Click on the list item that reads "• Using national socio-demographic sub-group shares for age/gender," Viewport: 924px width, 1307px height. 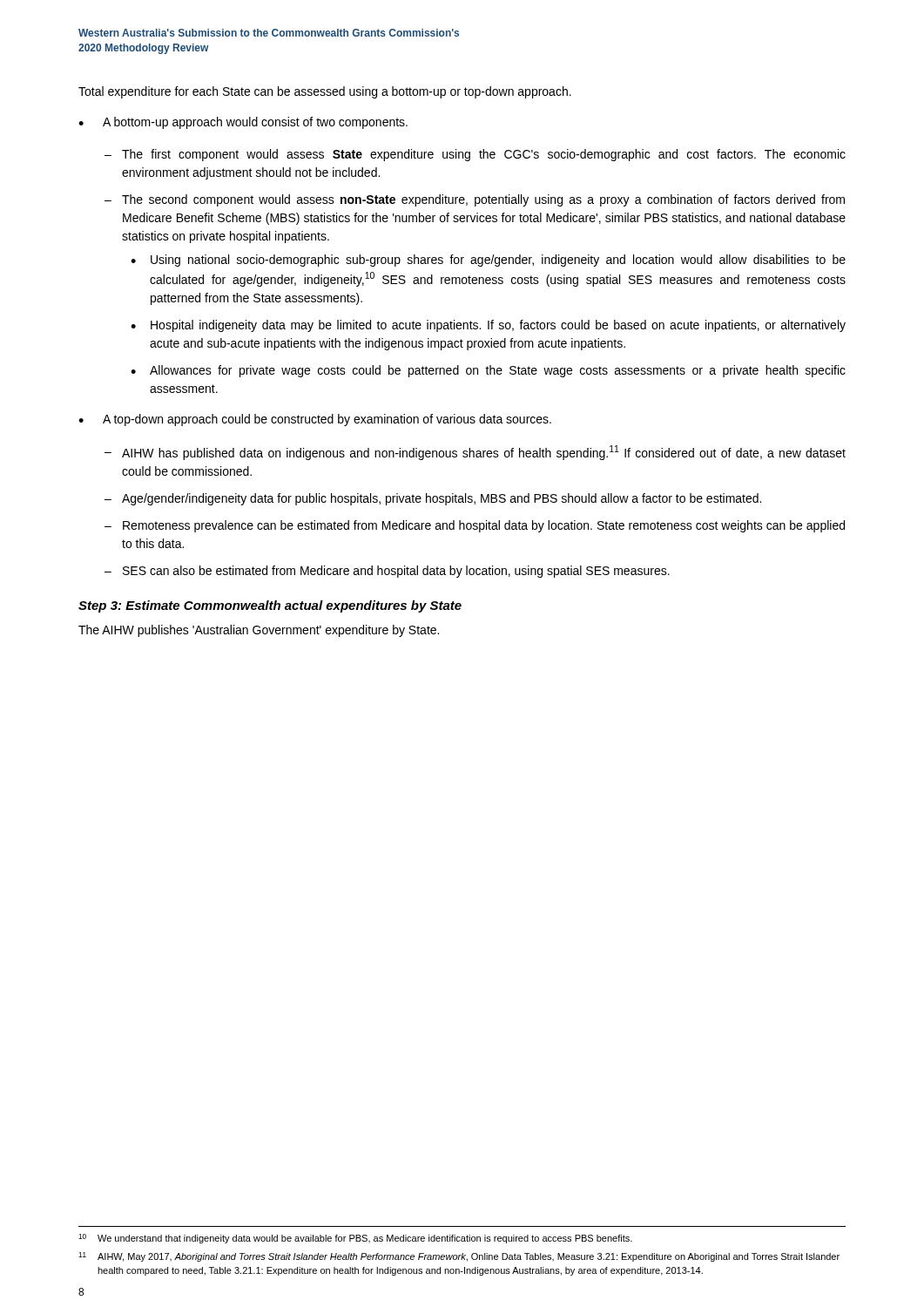tap(488, 279)
